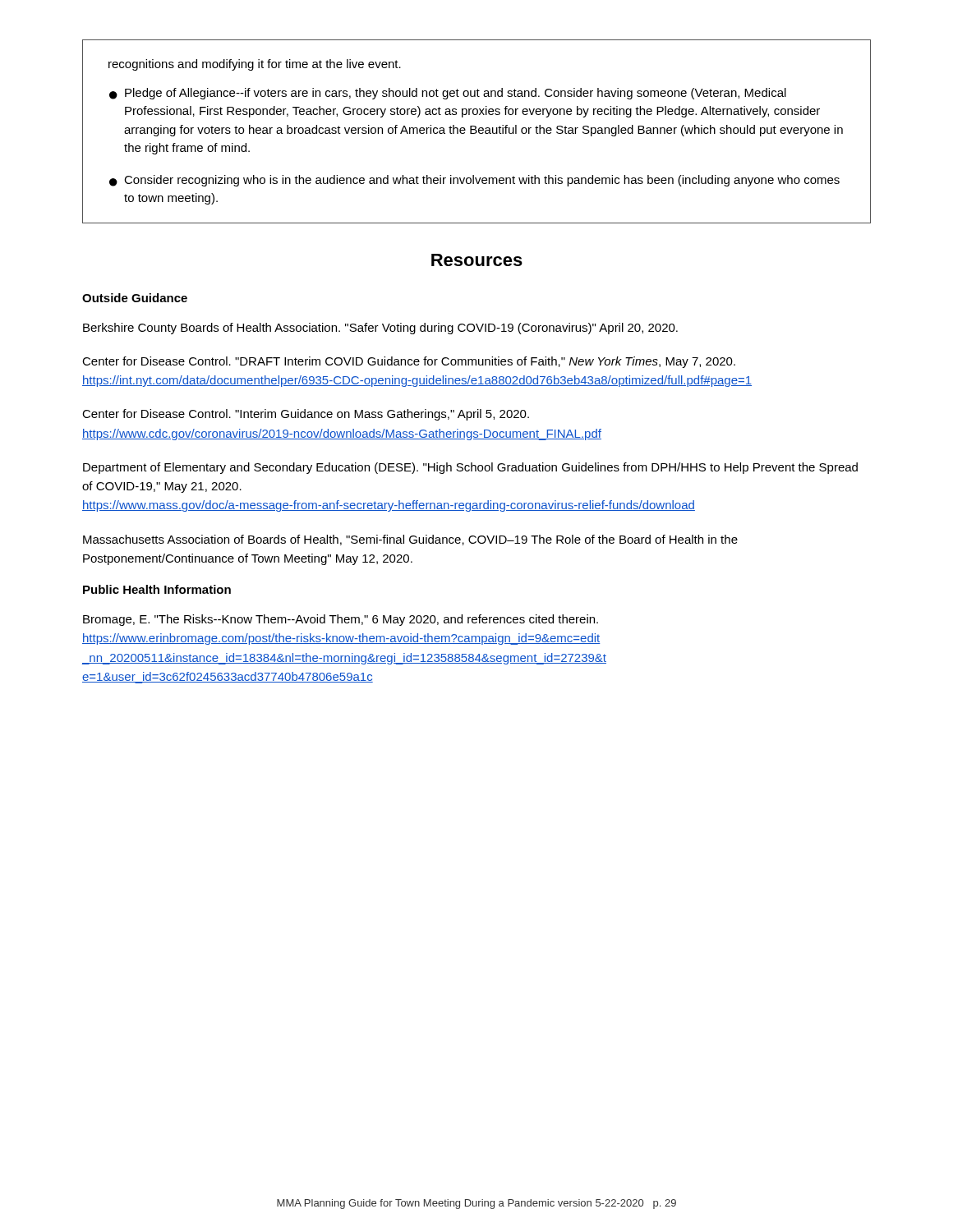Point to the block beginning "Department of Elementary and Secondary"
The height and width of the screenshot is (1232, 953).
click(470, 468)
